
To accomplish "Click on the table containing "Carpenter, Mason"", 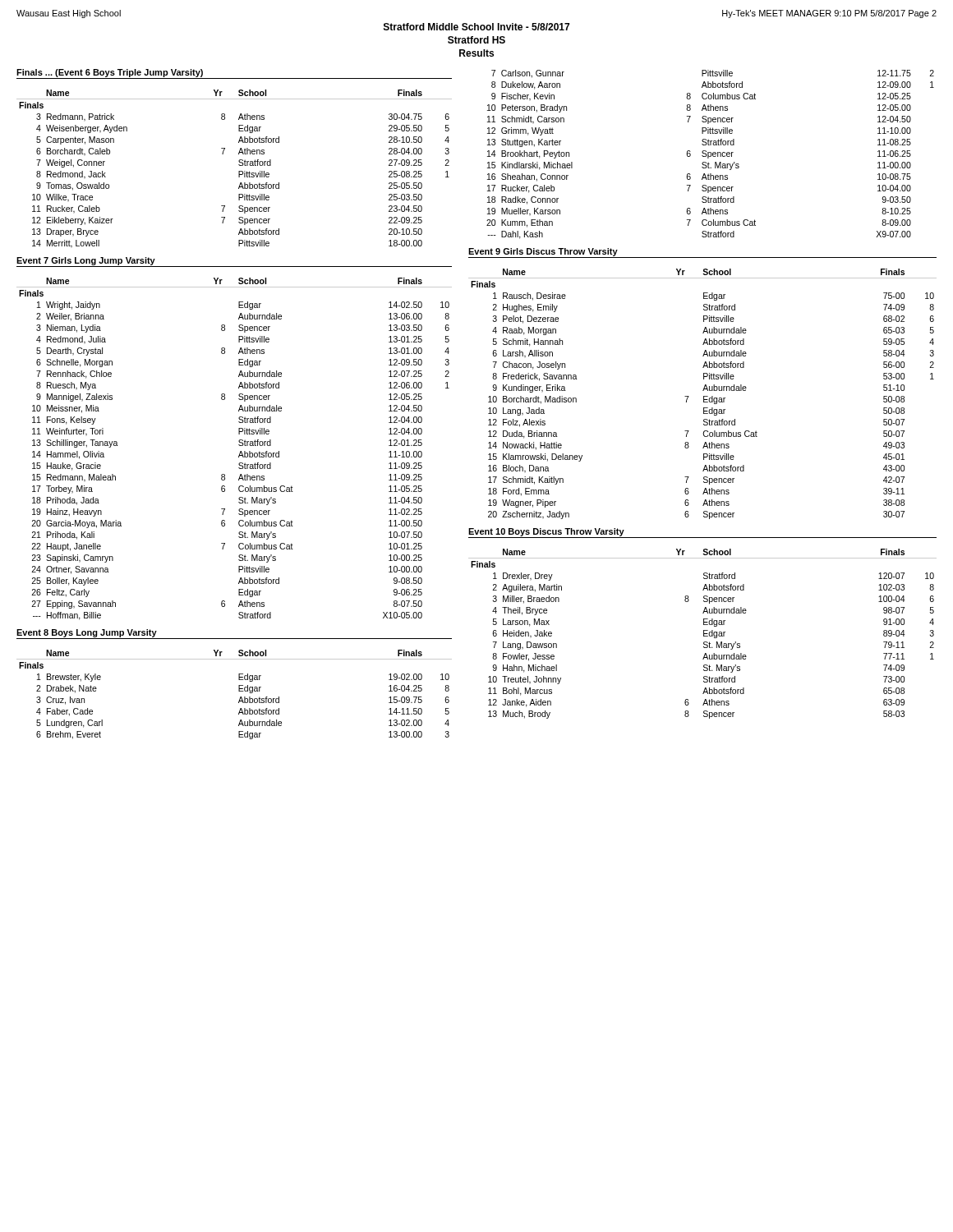I will (x=234, y=168).
